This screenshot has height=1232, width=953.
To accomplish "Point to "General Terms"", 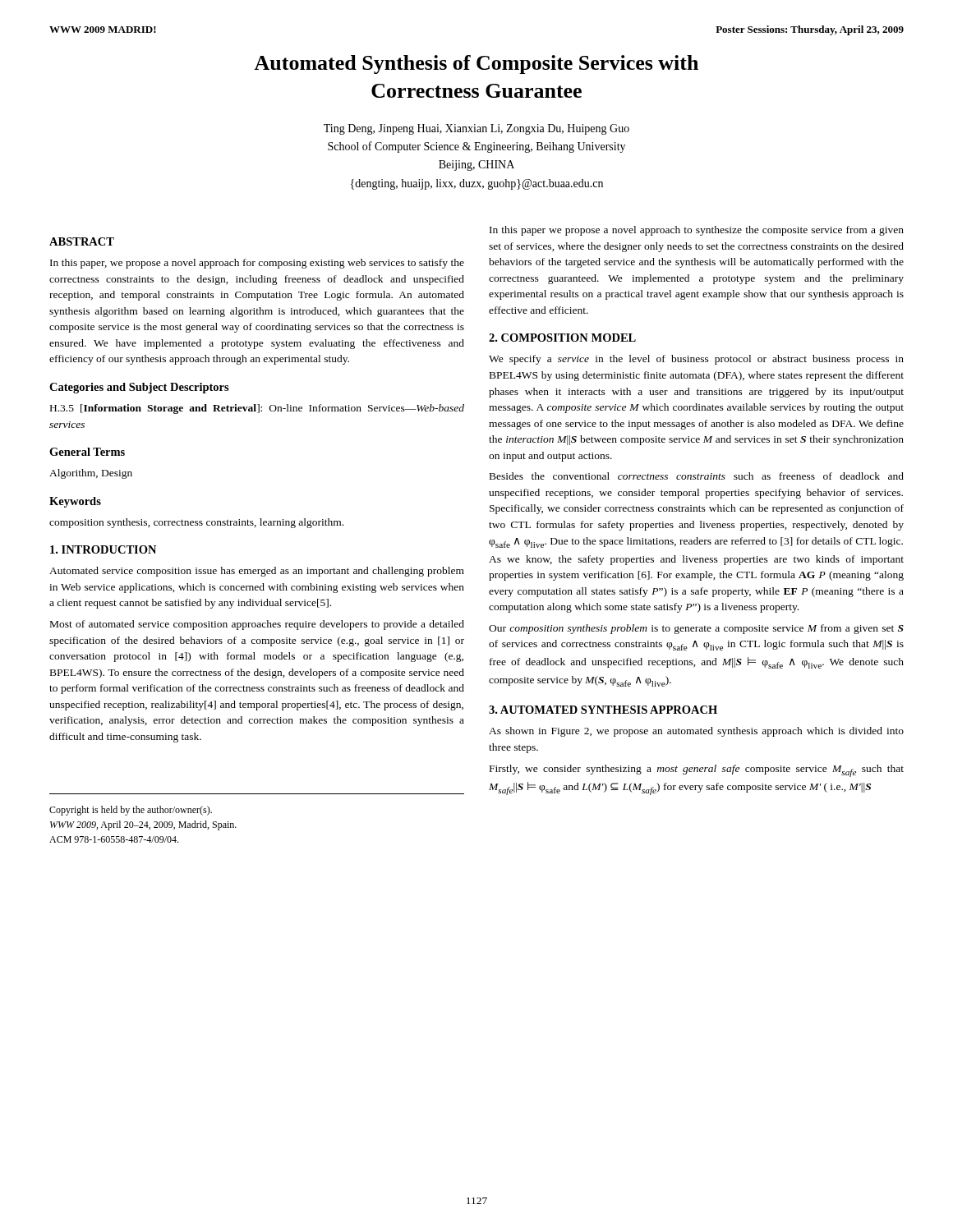I will [x=87, y=452].
